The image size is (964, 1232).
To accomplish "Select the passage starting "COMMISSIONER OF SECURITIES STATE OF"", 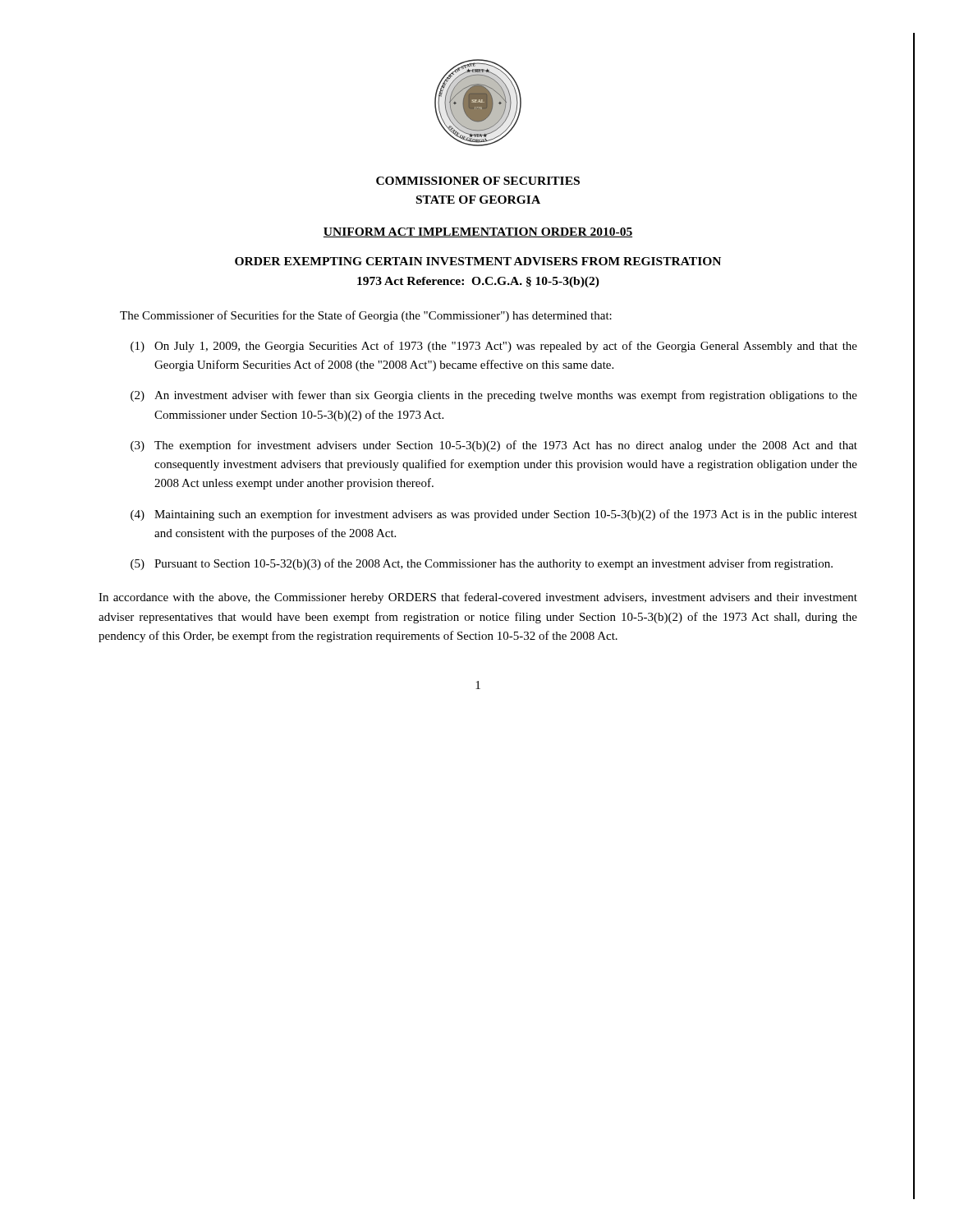I will pyautogui.click(x=478, y=190).
